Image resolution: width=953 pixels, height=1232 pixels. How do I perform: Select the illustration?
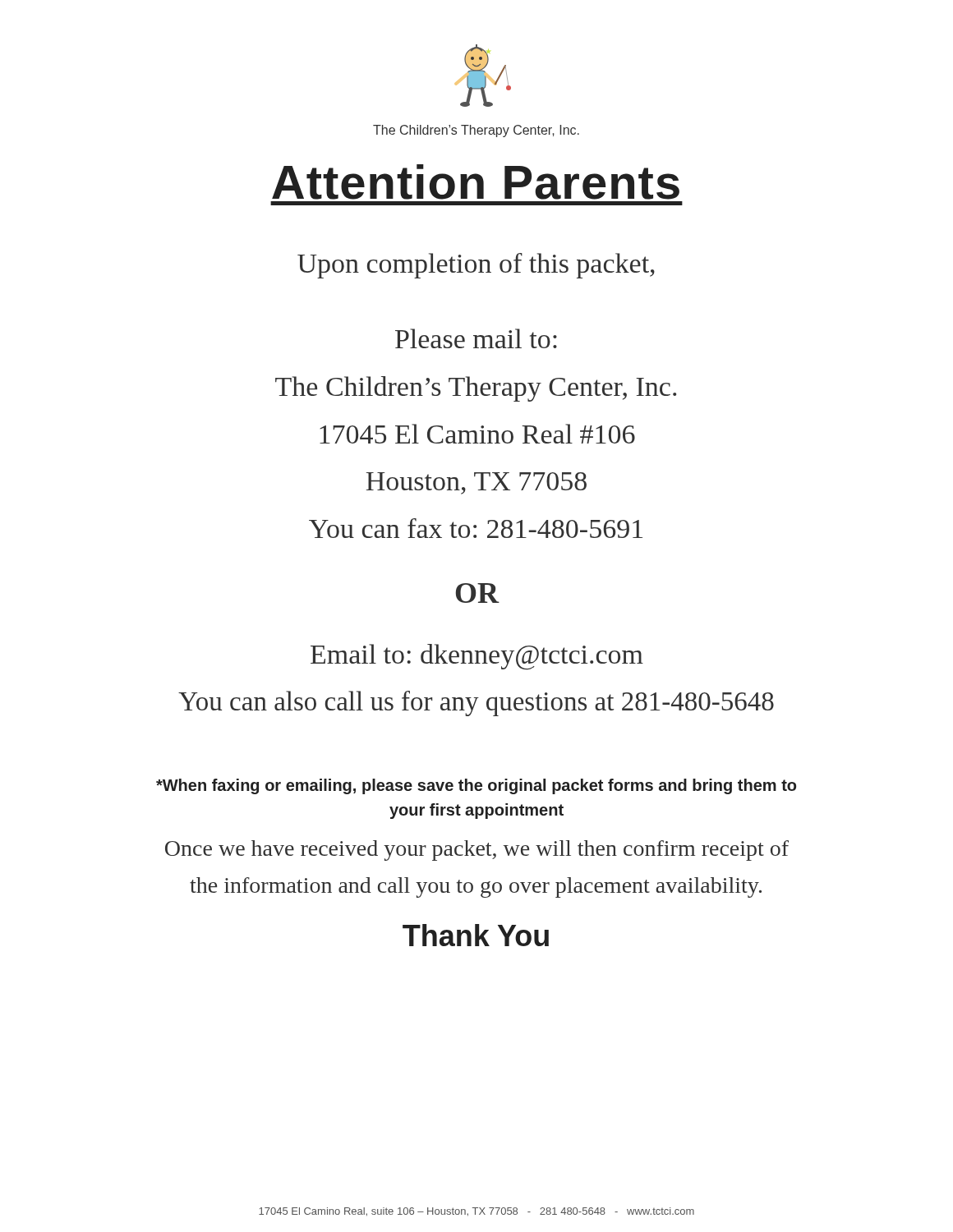pyautogui.click(x=476, y=80)
